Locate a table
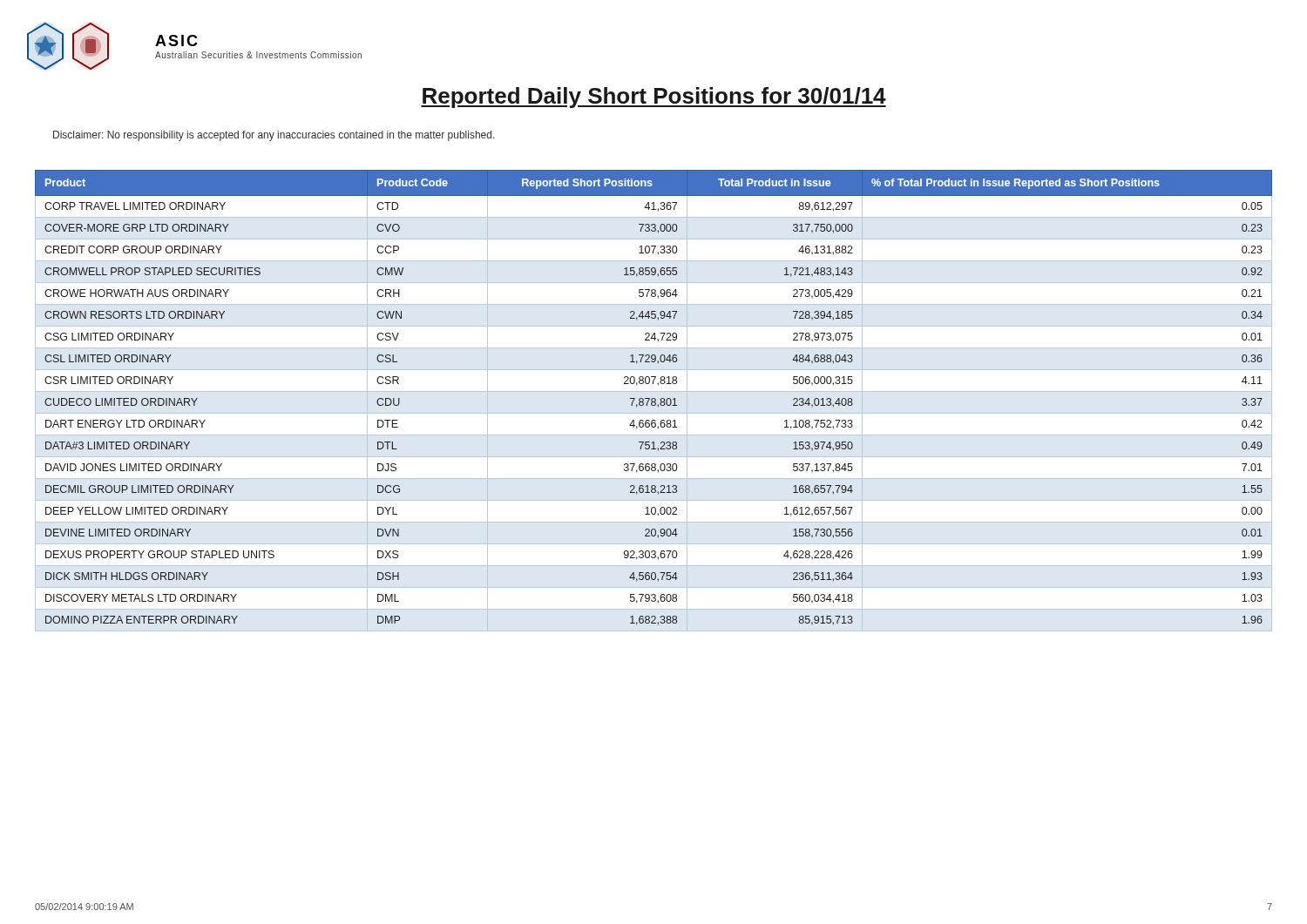1307x924 pixels. (654, 525)
